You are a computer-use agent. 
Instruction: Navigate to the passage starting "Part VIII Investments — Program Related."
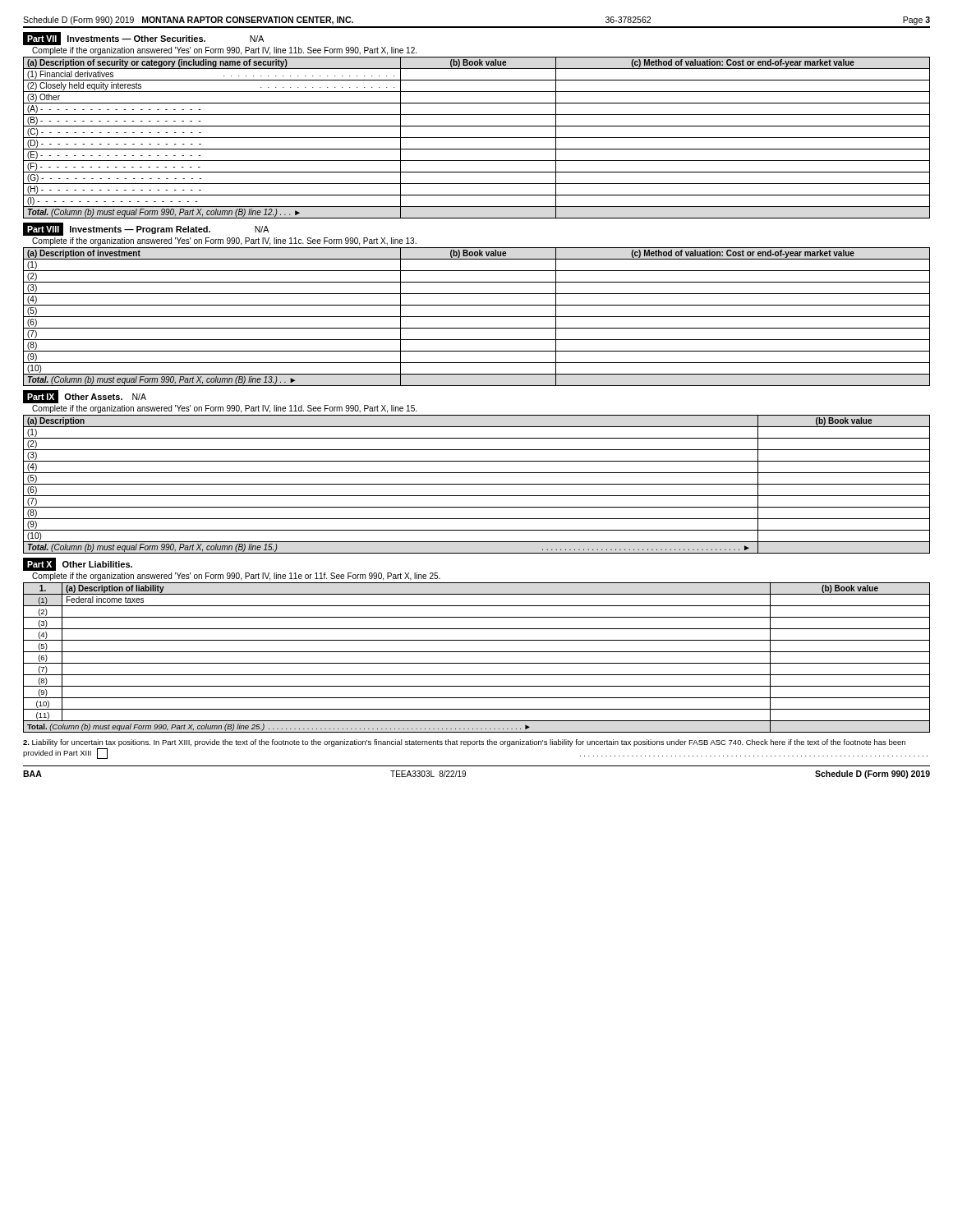coord(146,229)
